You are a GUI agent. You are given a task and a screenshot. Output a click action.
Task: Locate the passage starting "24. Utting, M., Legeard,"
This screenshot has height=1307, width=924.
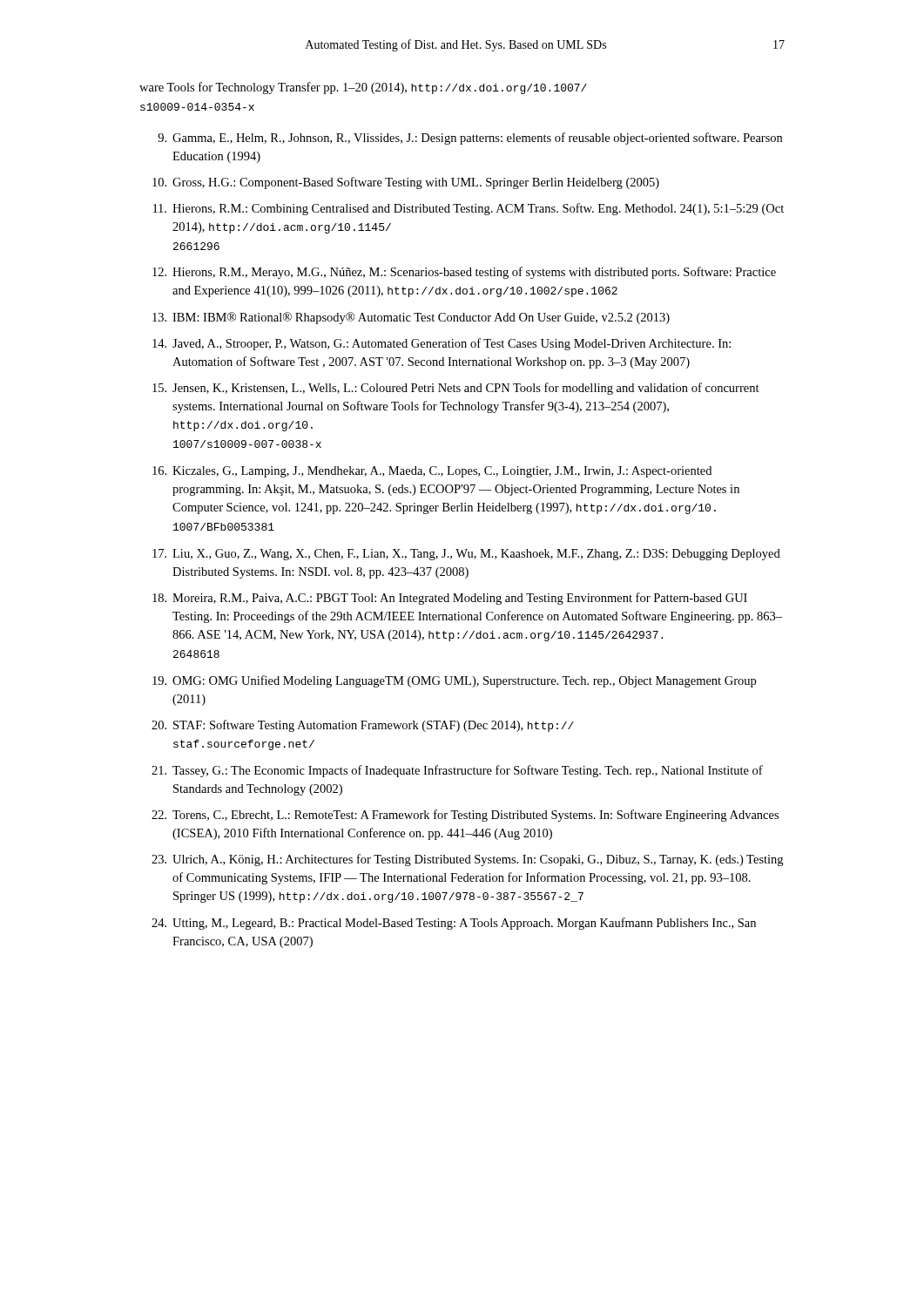pos(462,933)
